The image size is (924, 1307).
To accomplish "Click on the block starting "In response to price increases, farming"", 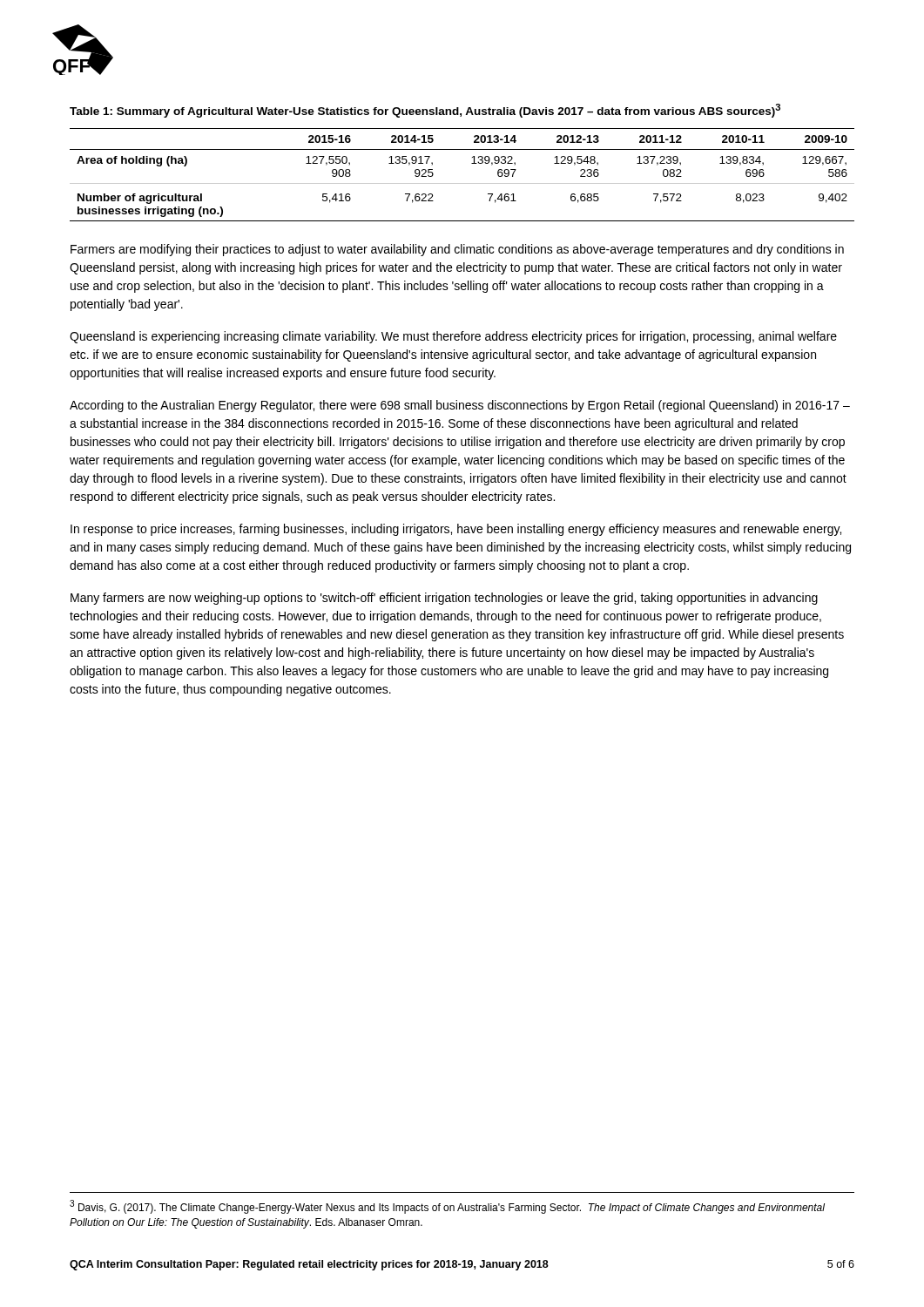I will tap(461, 548).
